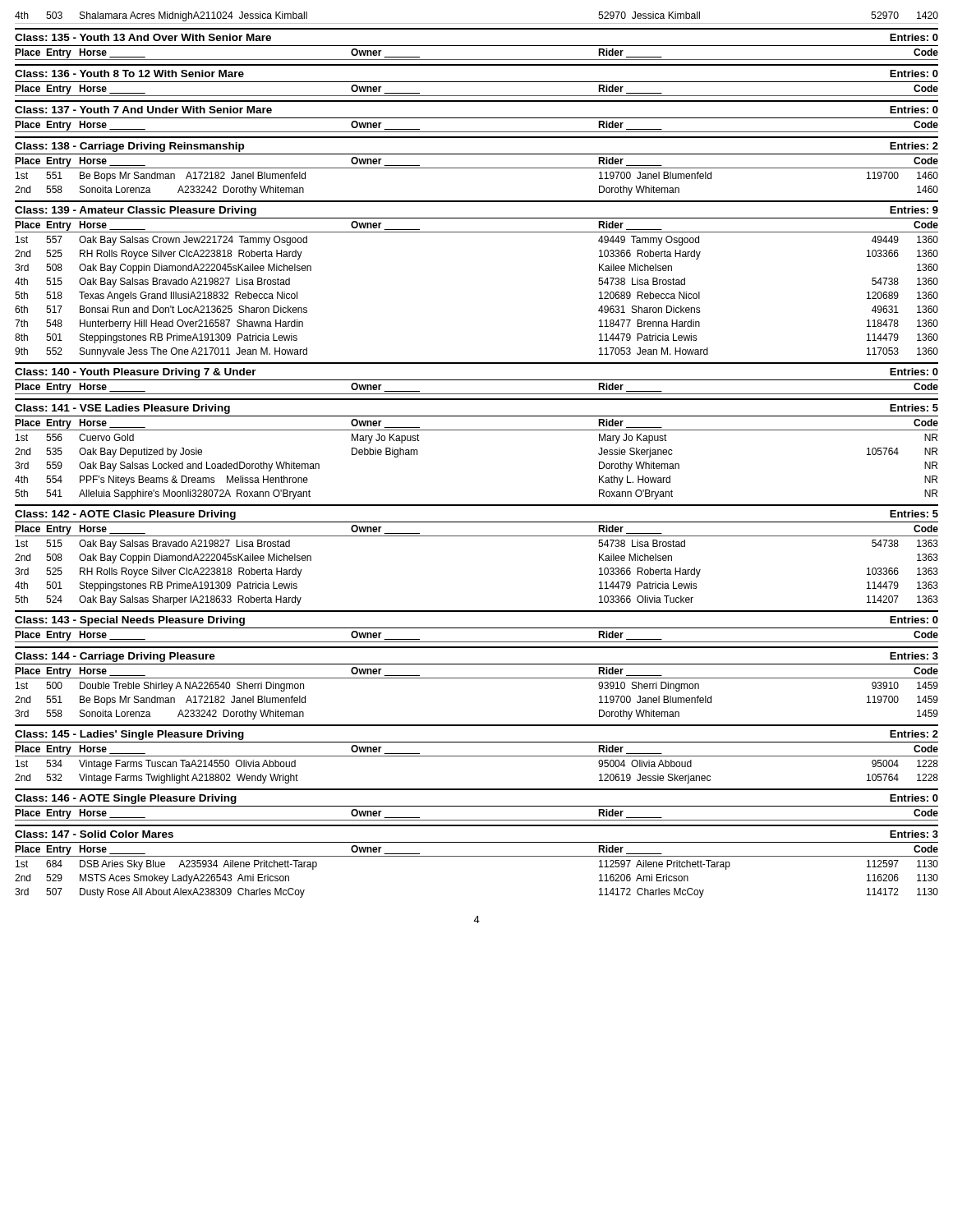Point to the section header beginning "Class: 147 - Solid"
This screenshot has width=953, height=1232.
coord(476,834)
